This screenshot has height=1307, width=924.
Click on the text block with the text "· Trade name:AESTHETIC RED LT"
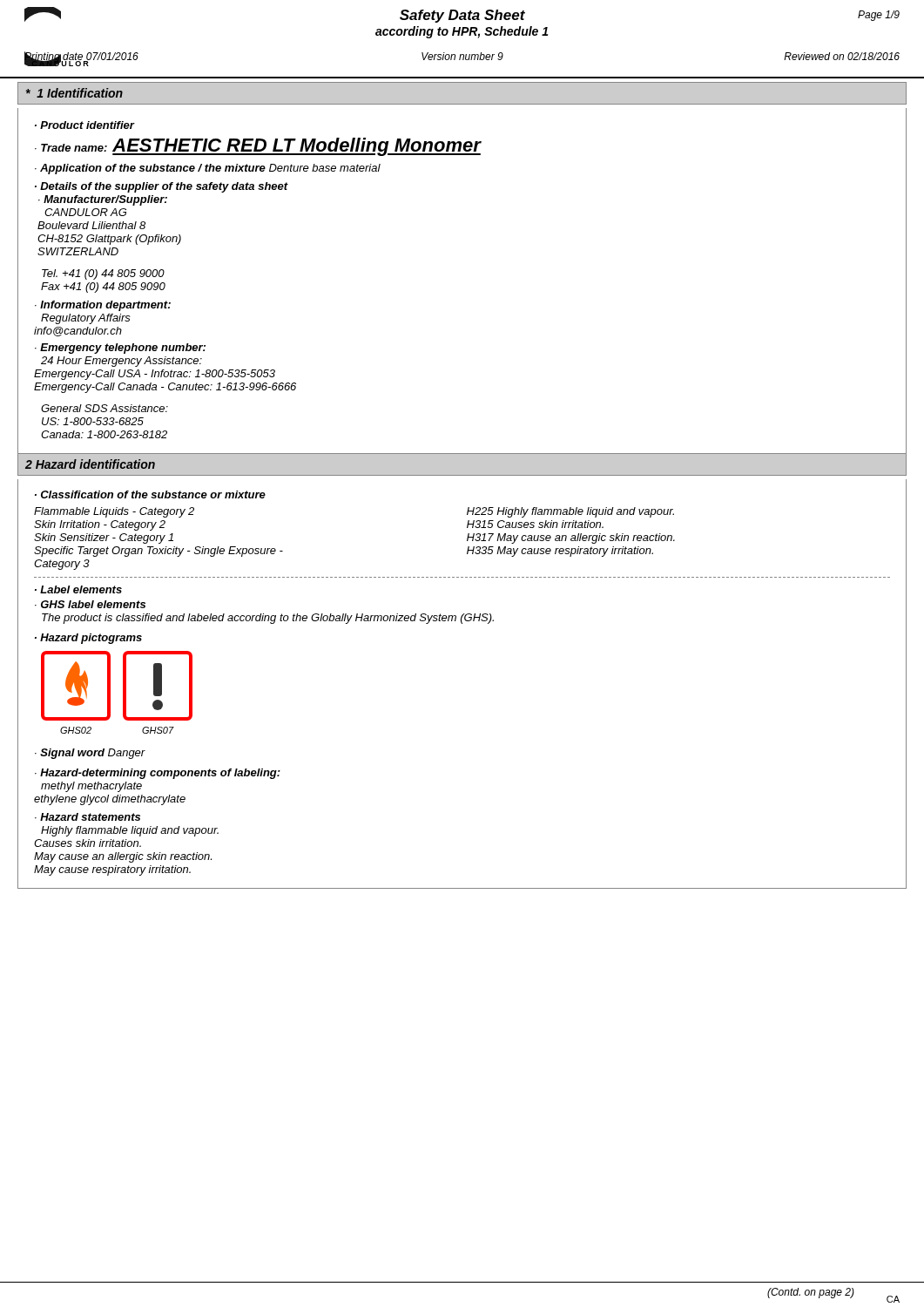(x=257, y=145)
